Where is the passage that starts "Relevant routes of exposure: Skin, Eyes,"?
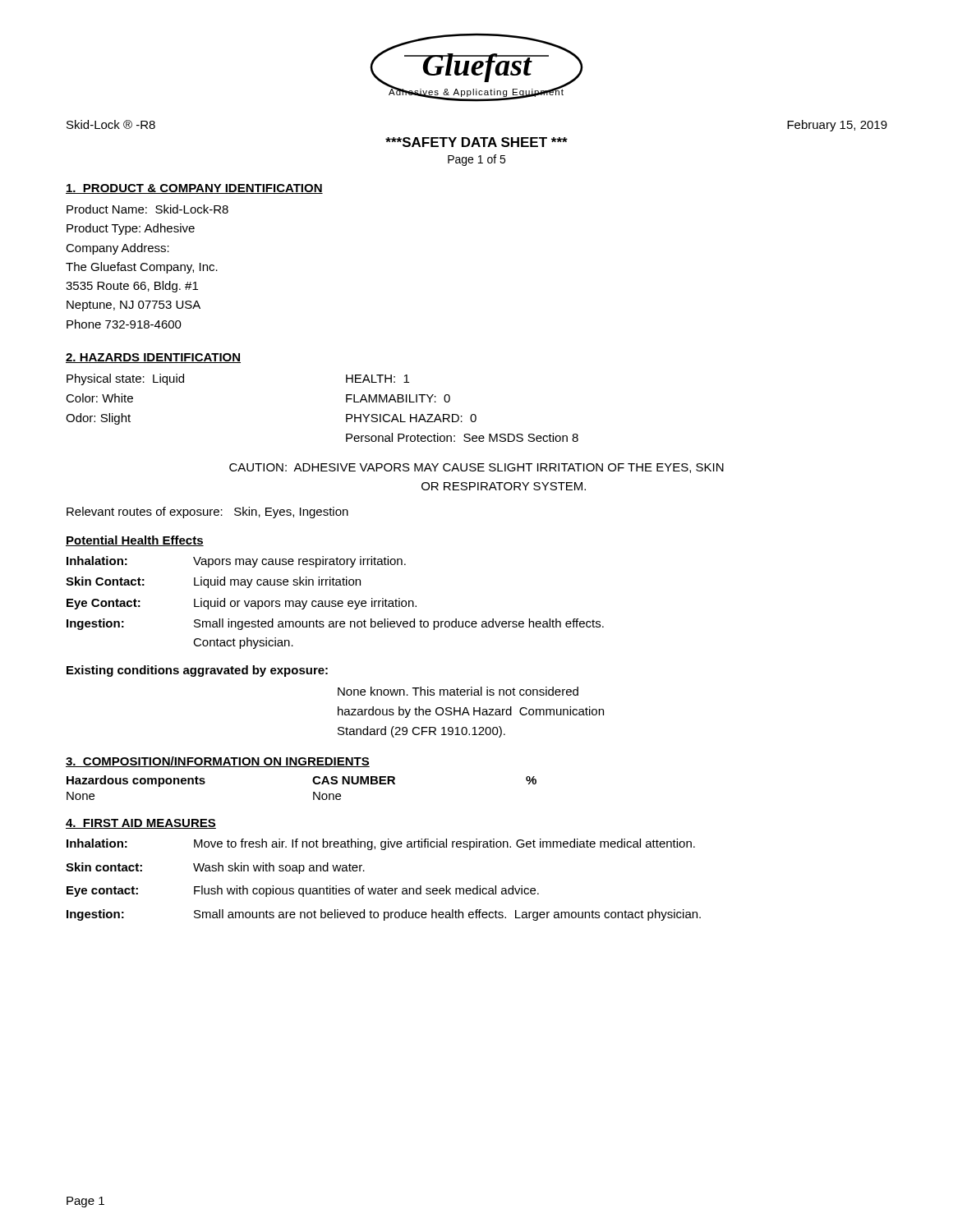This screenshot has width=953, height=1232. (207, 511)
